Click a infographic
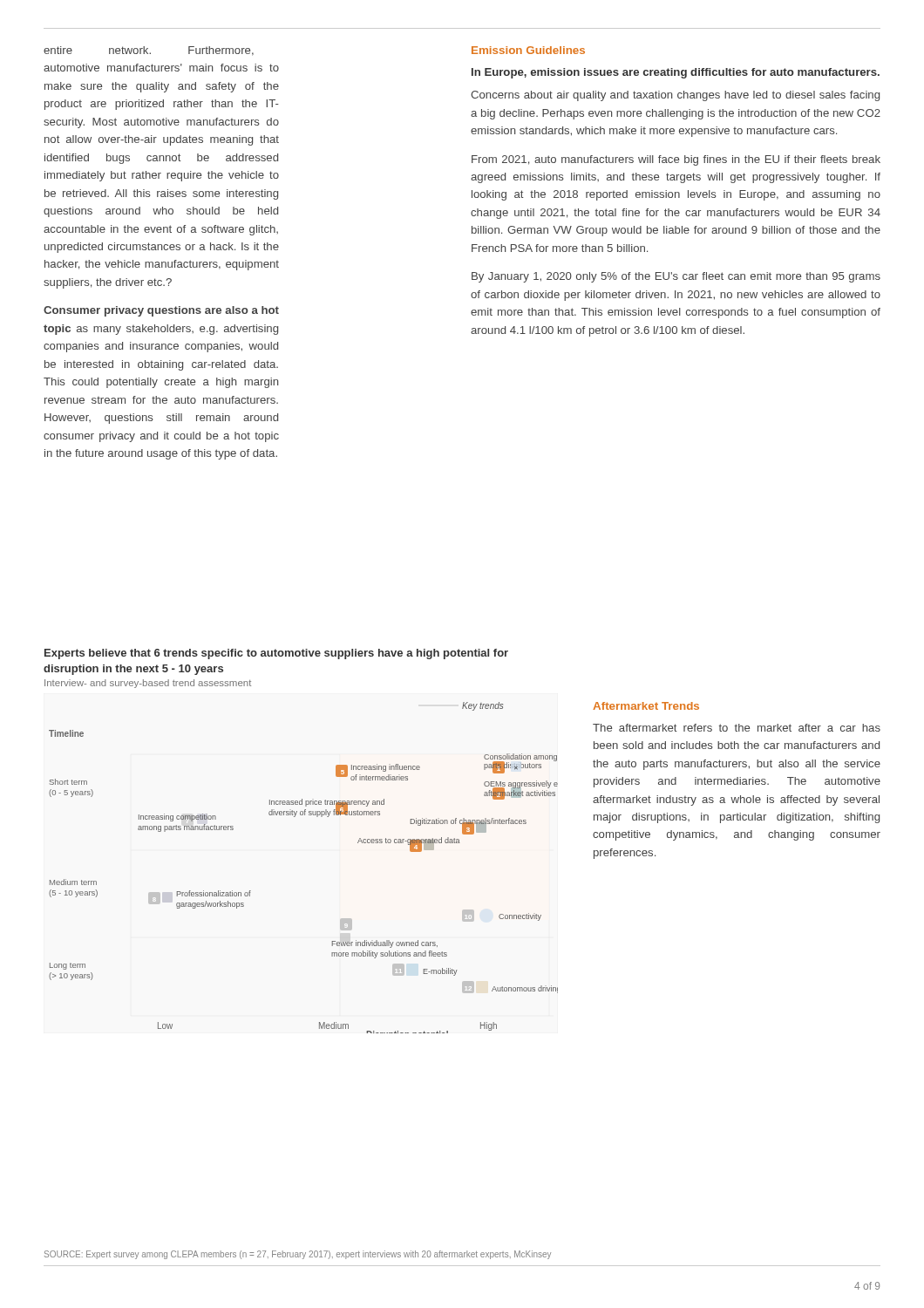 (301, 863)
